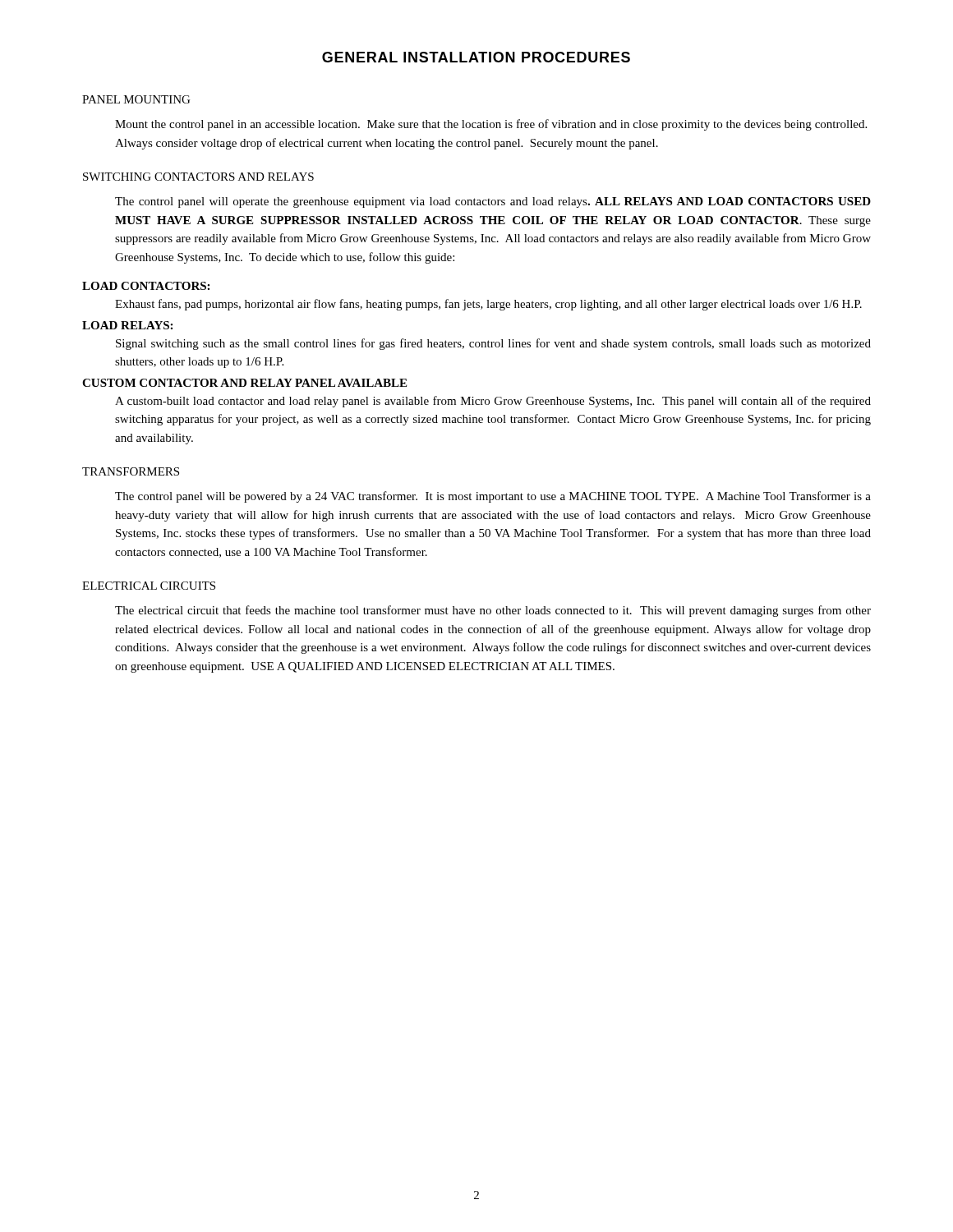Viewport: 953px width, 1232px height.
Task: Click on the section header containing "ELECTRICAL CIRCUITS"
Action: coord(149,586)
